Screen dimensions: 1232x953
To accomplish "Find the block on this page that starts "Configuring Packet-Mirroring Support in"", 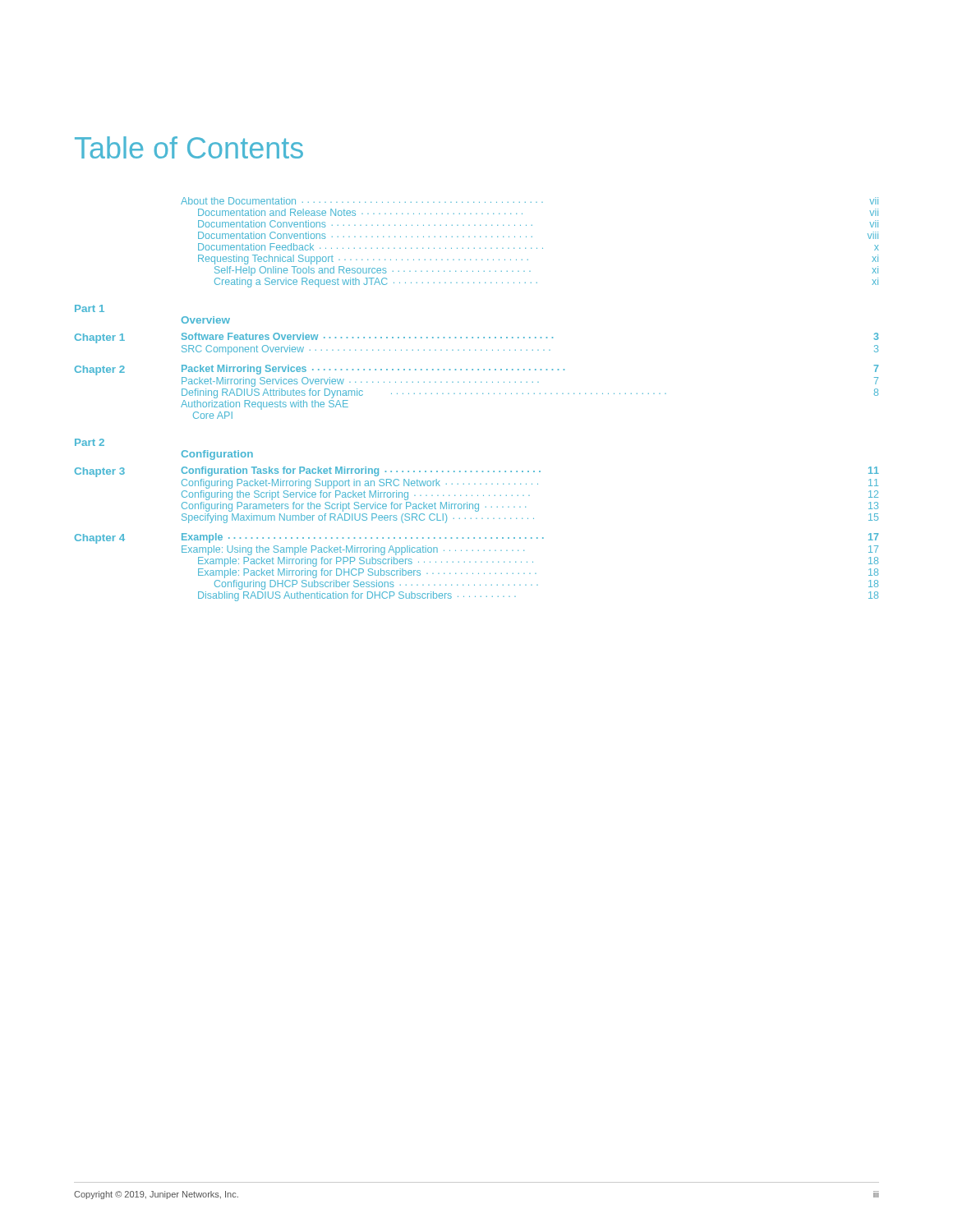I will point(530,500).
